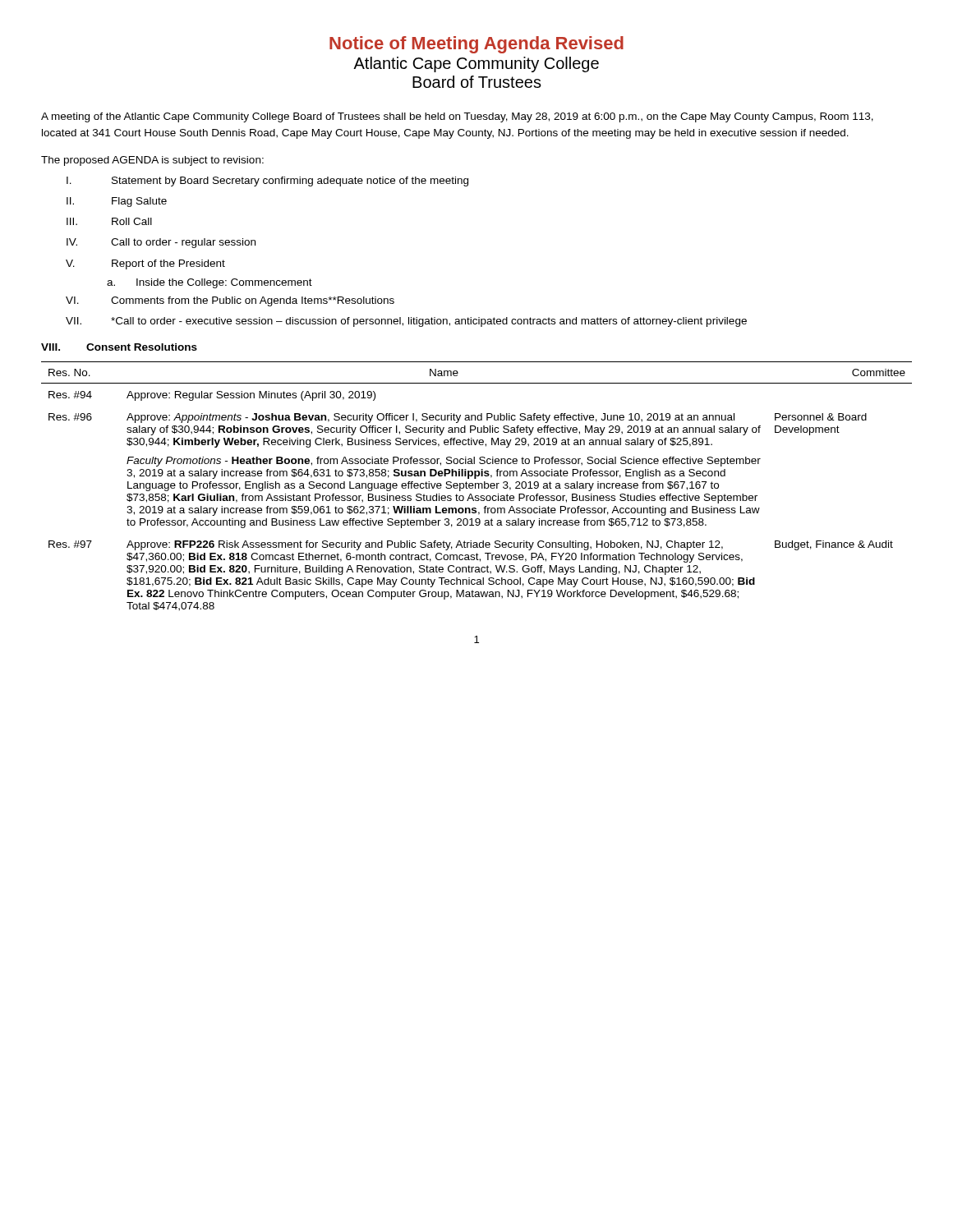
Task: Point to "a. Inside the College: Commencement"
Action: pos(209,282)
